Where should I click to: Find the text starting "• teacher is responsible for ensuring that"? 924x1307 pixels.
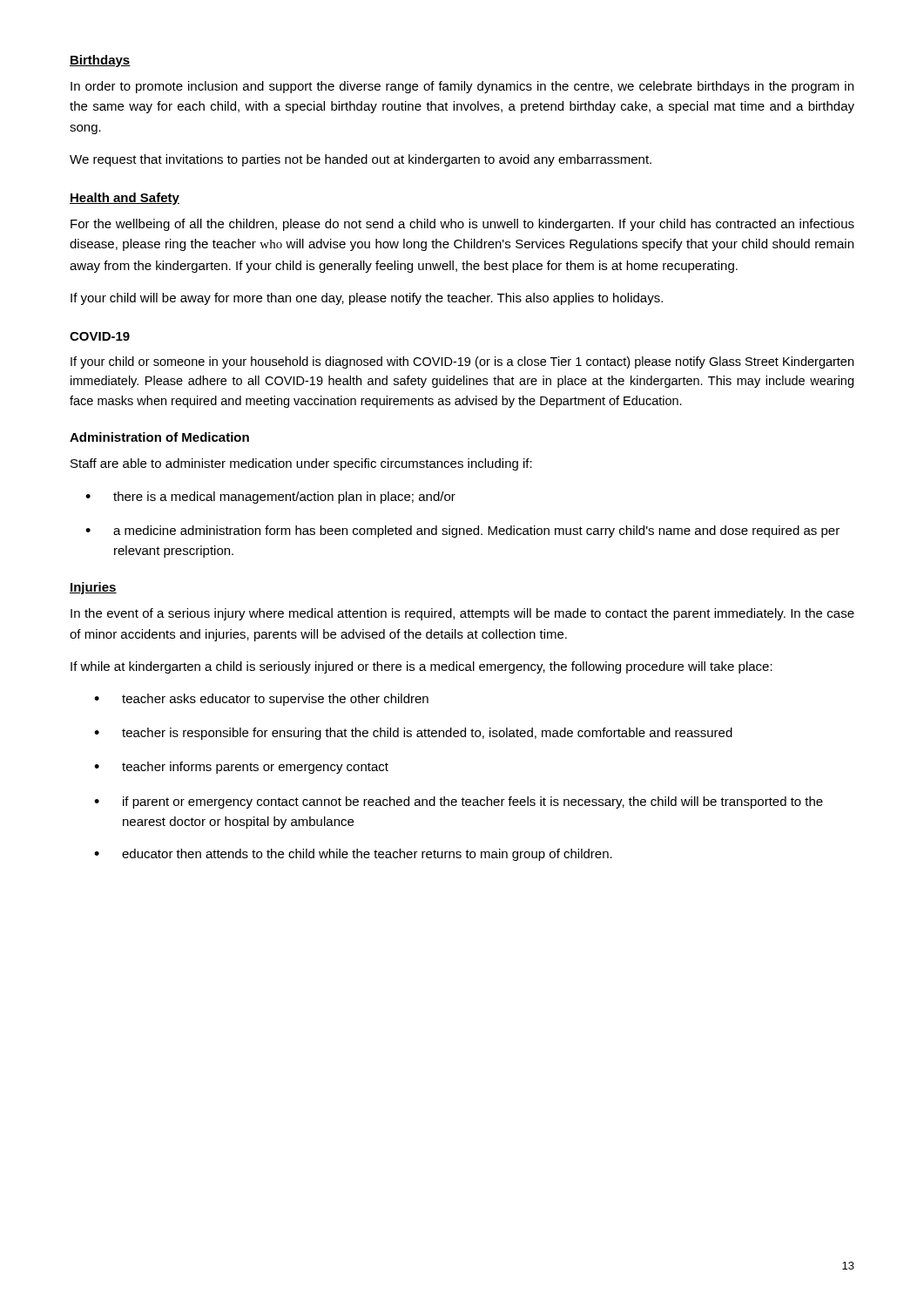[474, 734]
